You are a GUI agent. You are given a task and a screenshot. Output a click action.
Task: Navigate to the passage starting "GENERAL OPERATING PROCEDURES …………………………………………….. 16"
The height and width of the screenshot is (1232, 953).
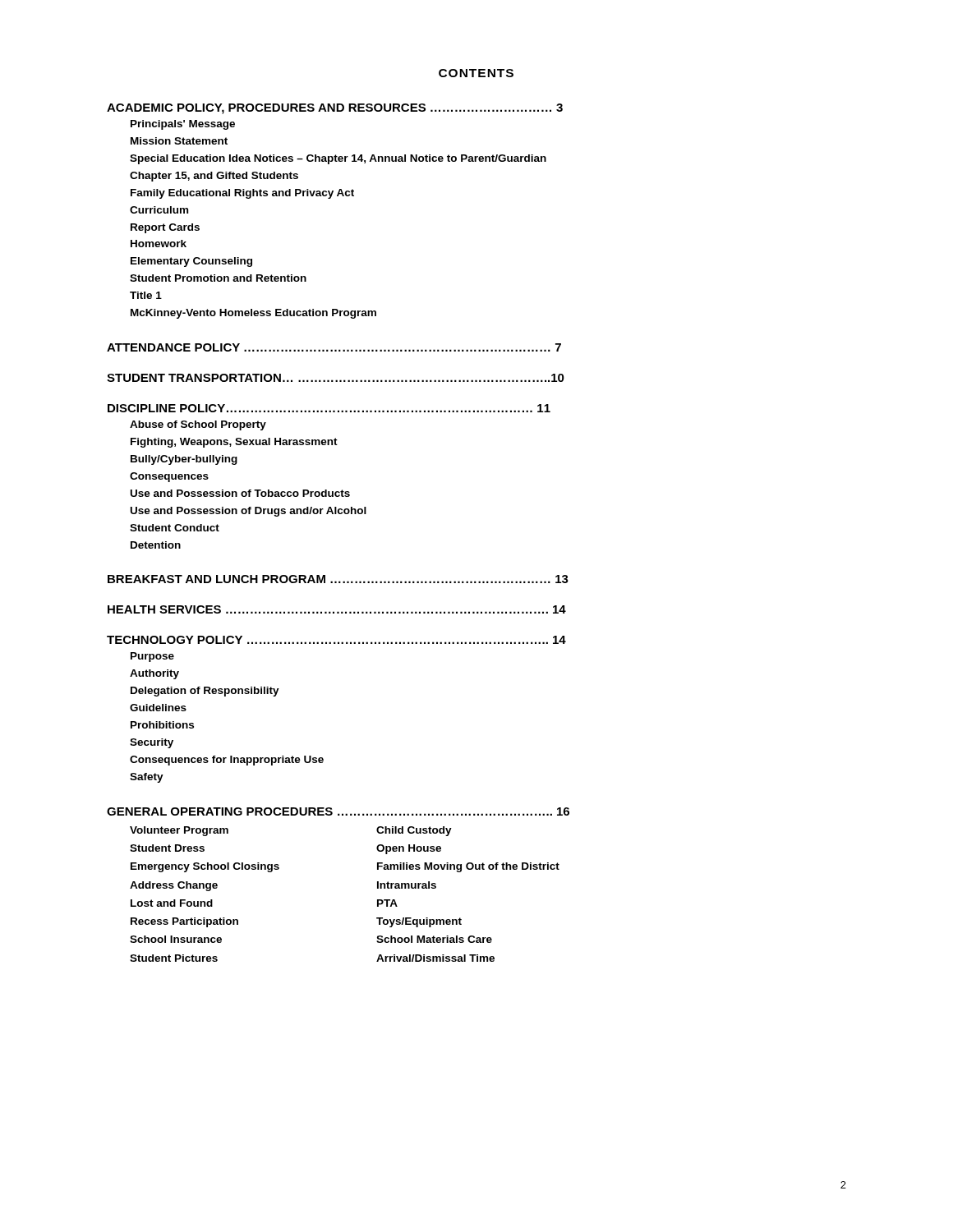338,811
